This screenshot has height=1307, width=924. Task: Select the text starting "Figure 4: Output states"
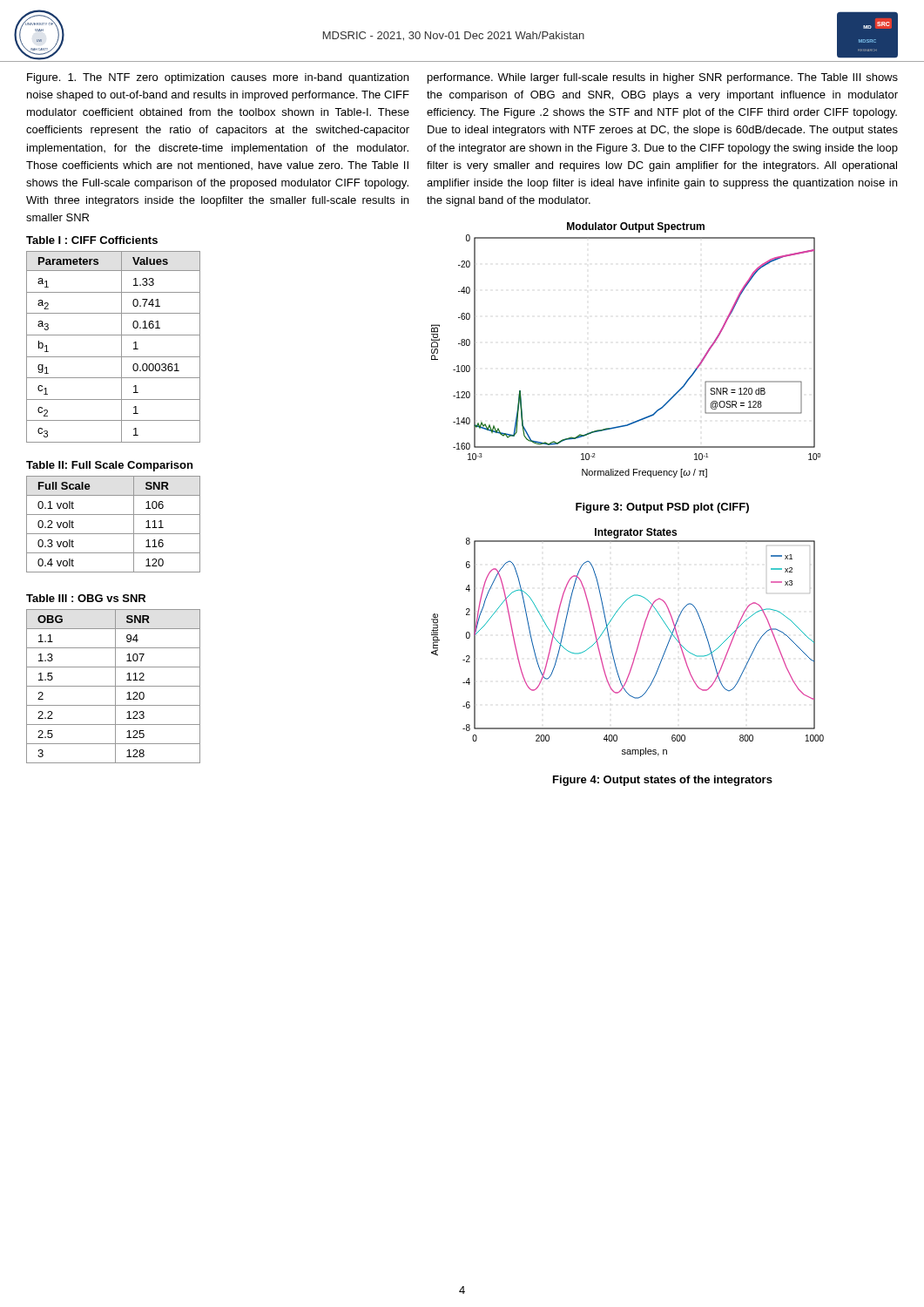pyautogui.click(x=662, y=779)
